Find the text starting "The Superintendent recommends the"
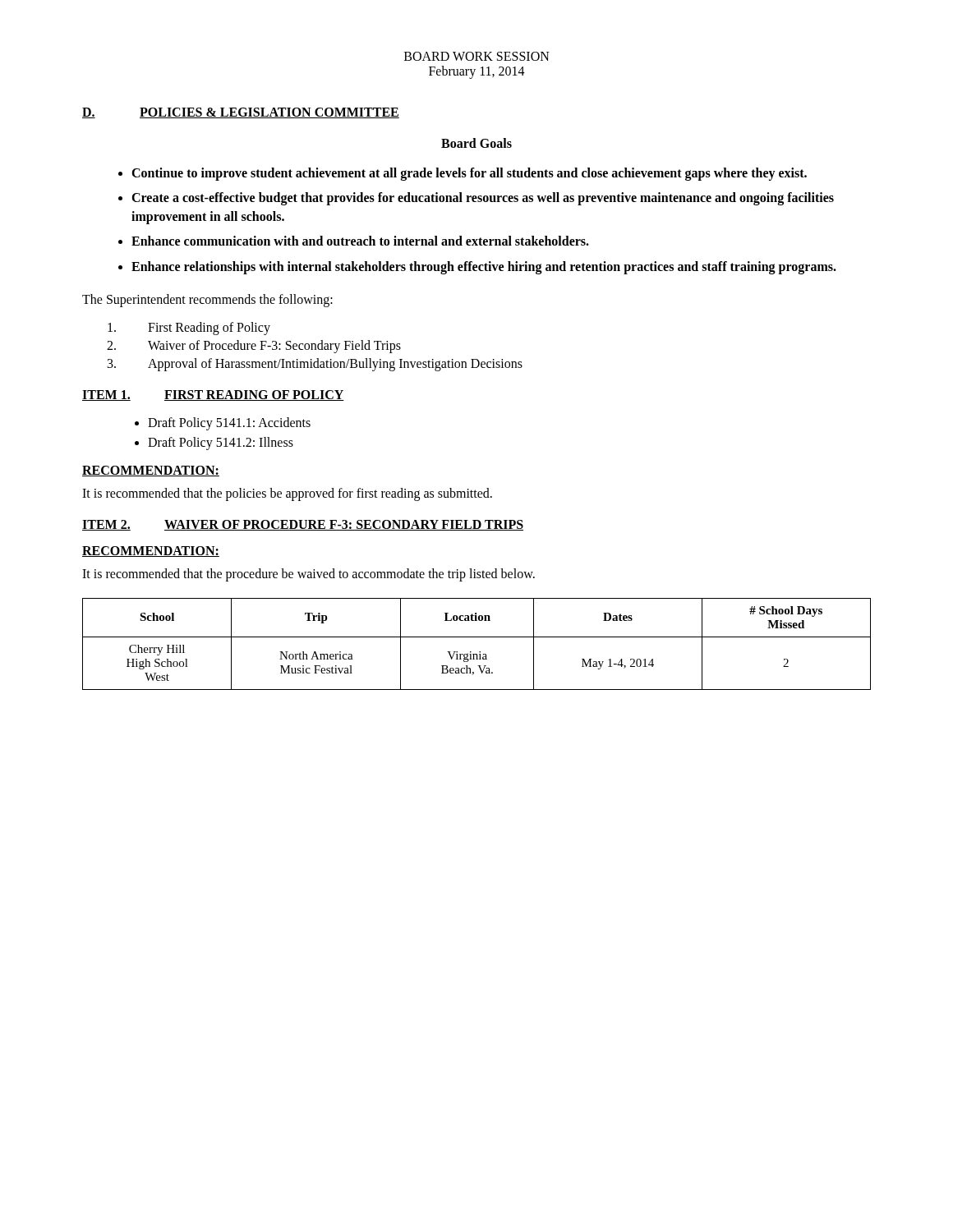953x1232 pixels. pos(208,299)
